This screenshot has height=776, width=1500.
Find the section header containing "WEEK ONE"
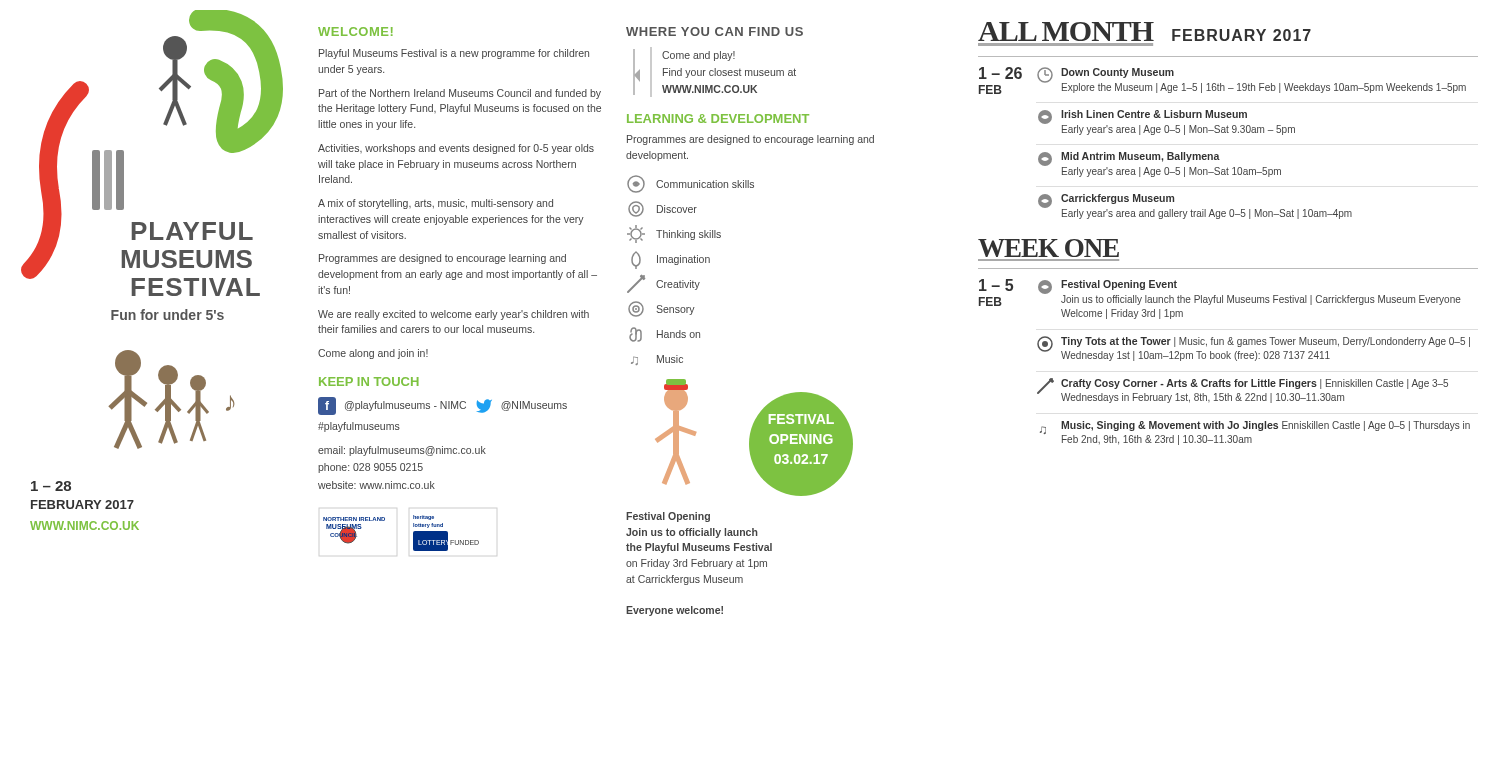click(1049, 248)
